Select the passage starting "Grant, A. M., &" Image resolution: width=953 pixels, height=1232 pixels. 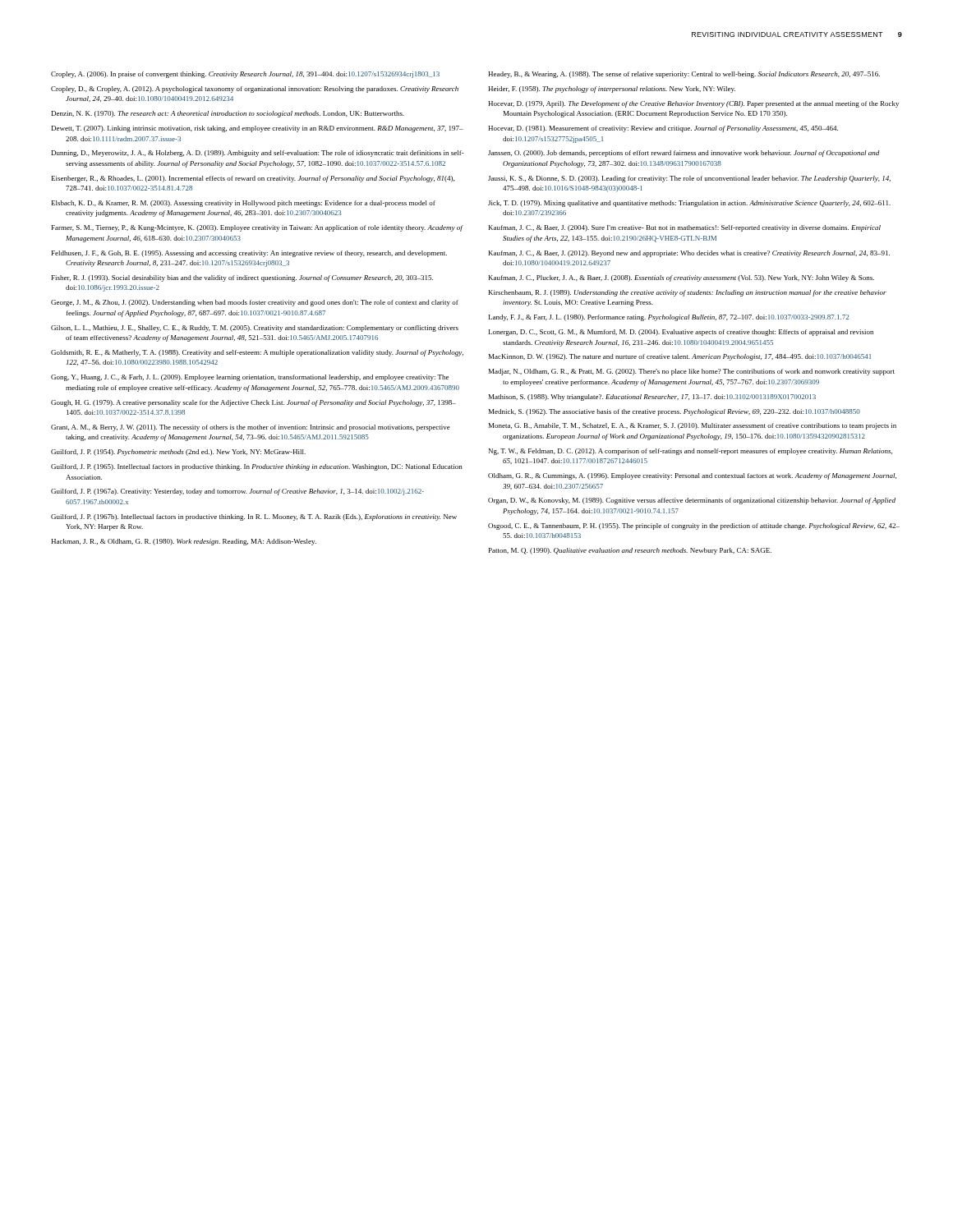250,432
